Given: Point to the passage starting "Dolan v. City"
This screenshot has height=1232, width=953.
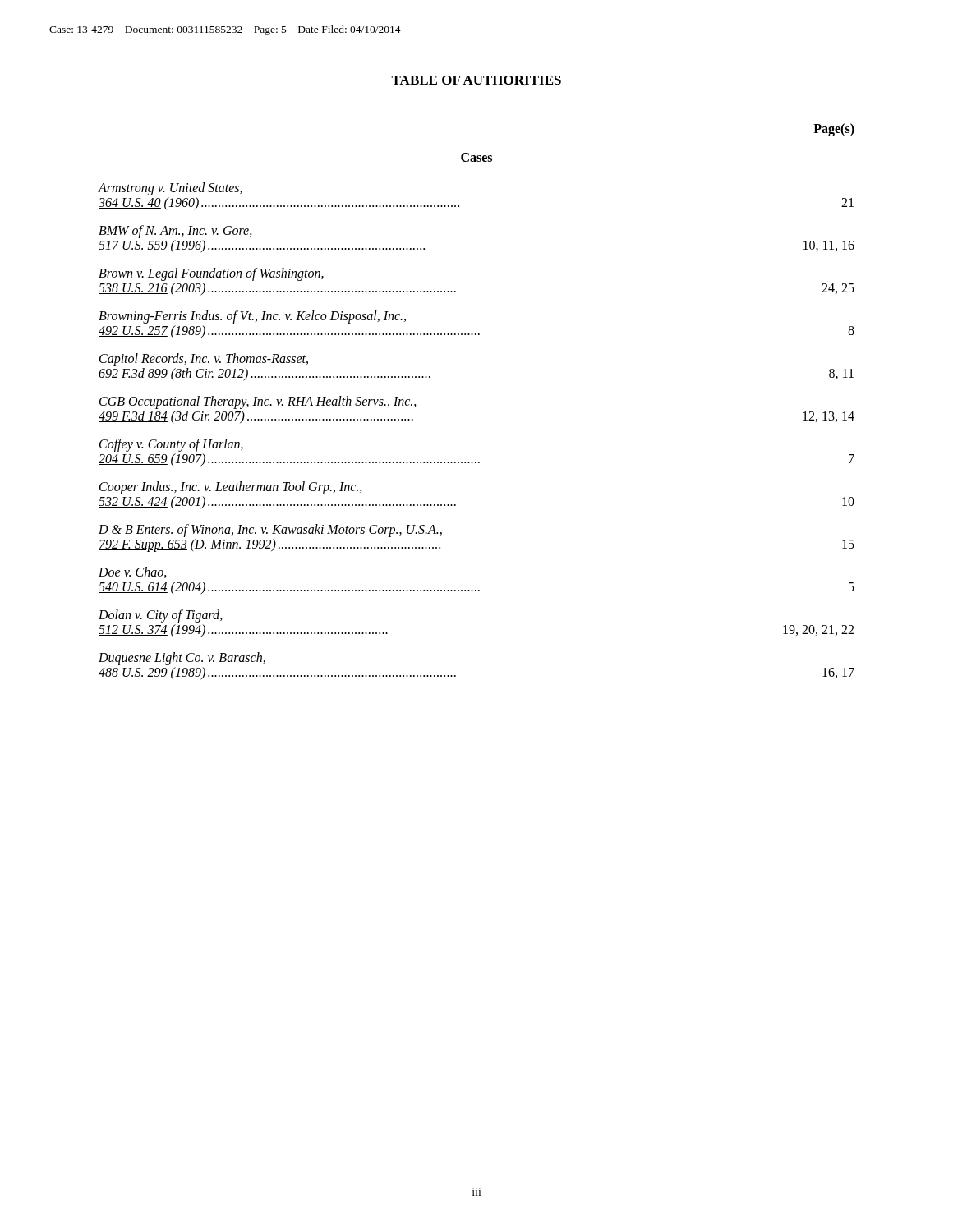Looking at the screenshot, I should 161,616.
